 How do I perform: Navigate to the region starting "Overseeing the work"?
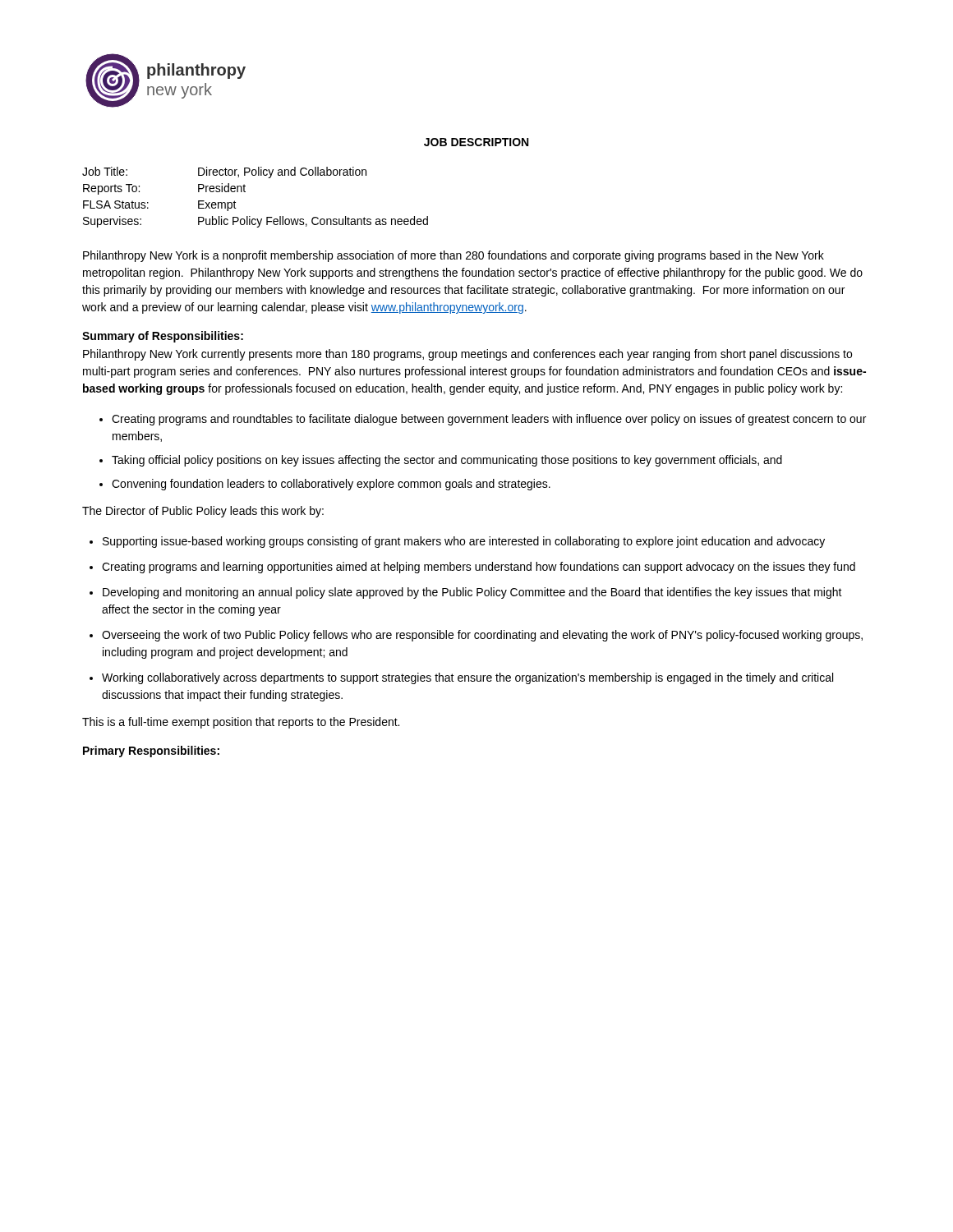pyautogui.click(x=483, y=644)
